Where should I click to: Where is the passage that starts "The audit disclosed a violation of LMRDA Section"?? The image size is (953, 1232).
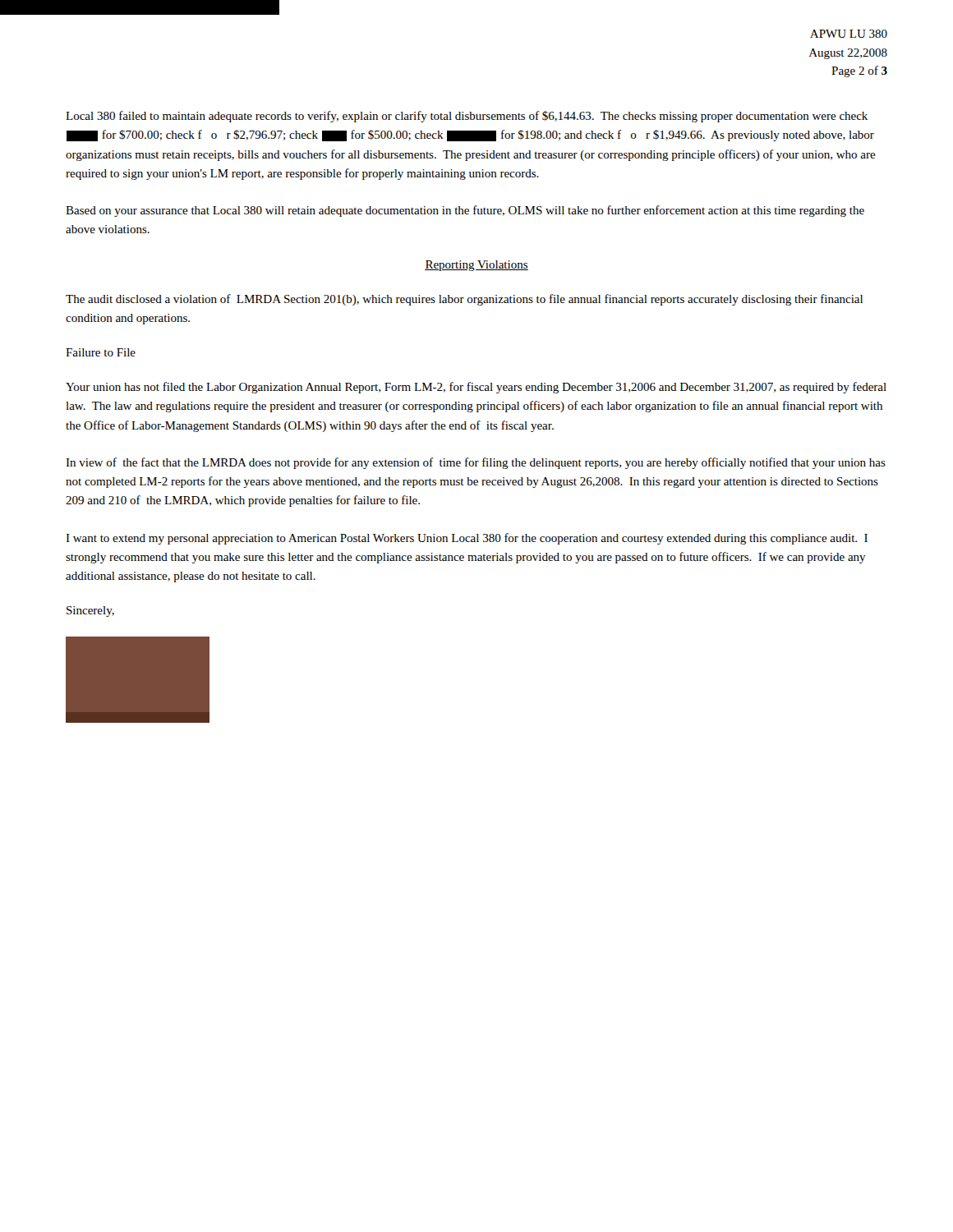[464, 308]
